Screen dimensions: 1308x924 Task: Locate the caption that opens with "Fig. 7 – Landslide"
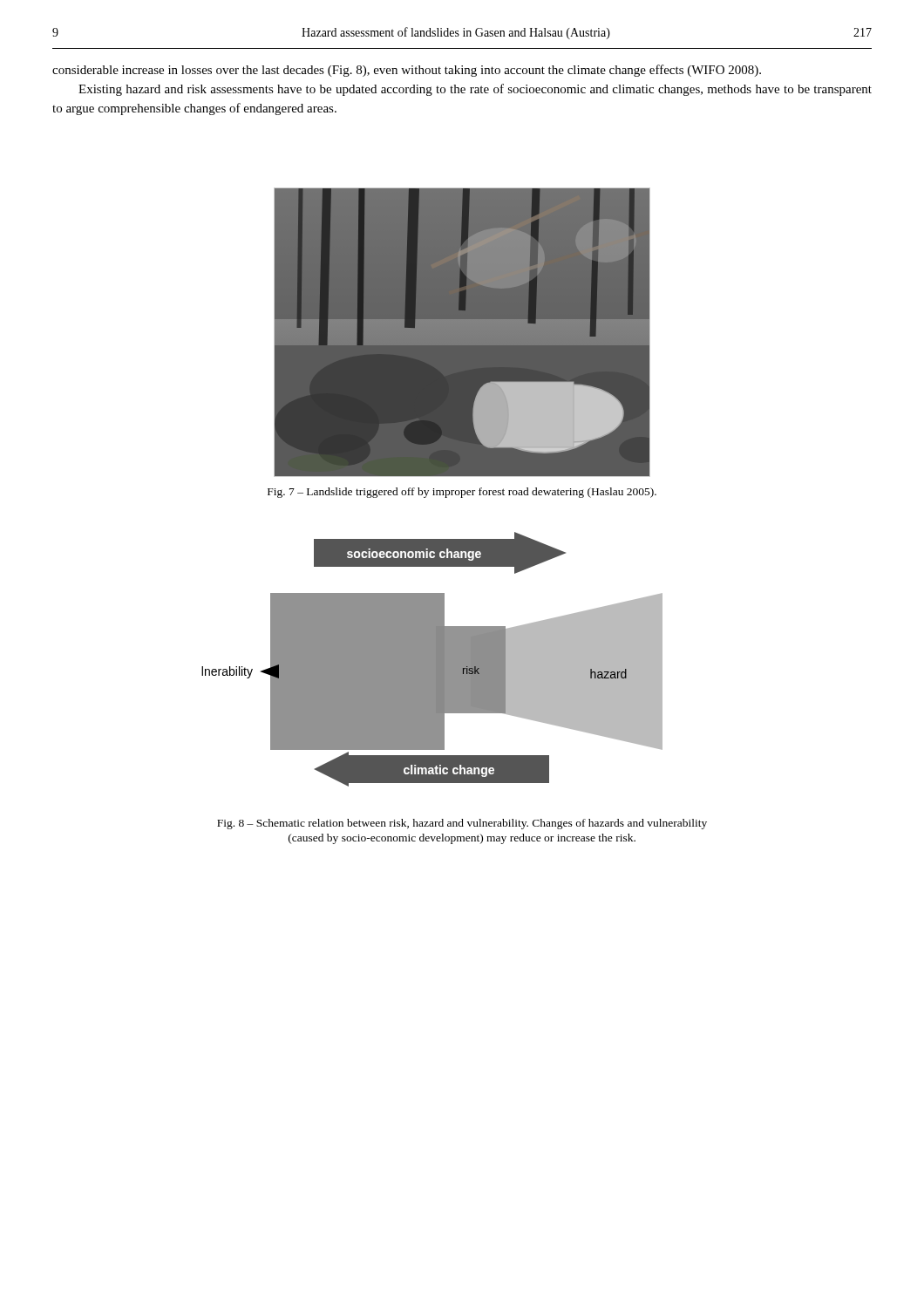tap(462, 491)
